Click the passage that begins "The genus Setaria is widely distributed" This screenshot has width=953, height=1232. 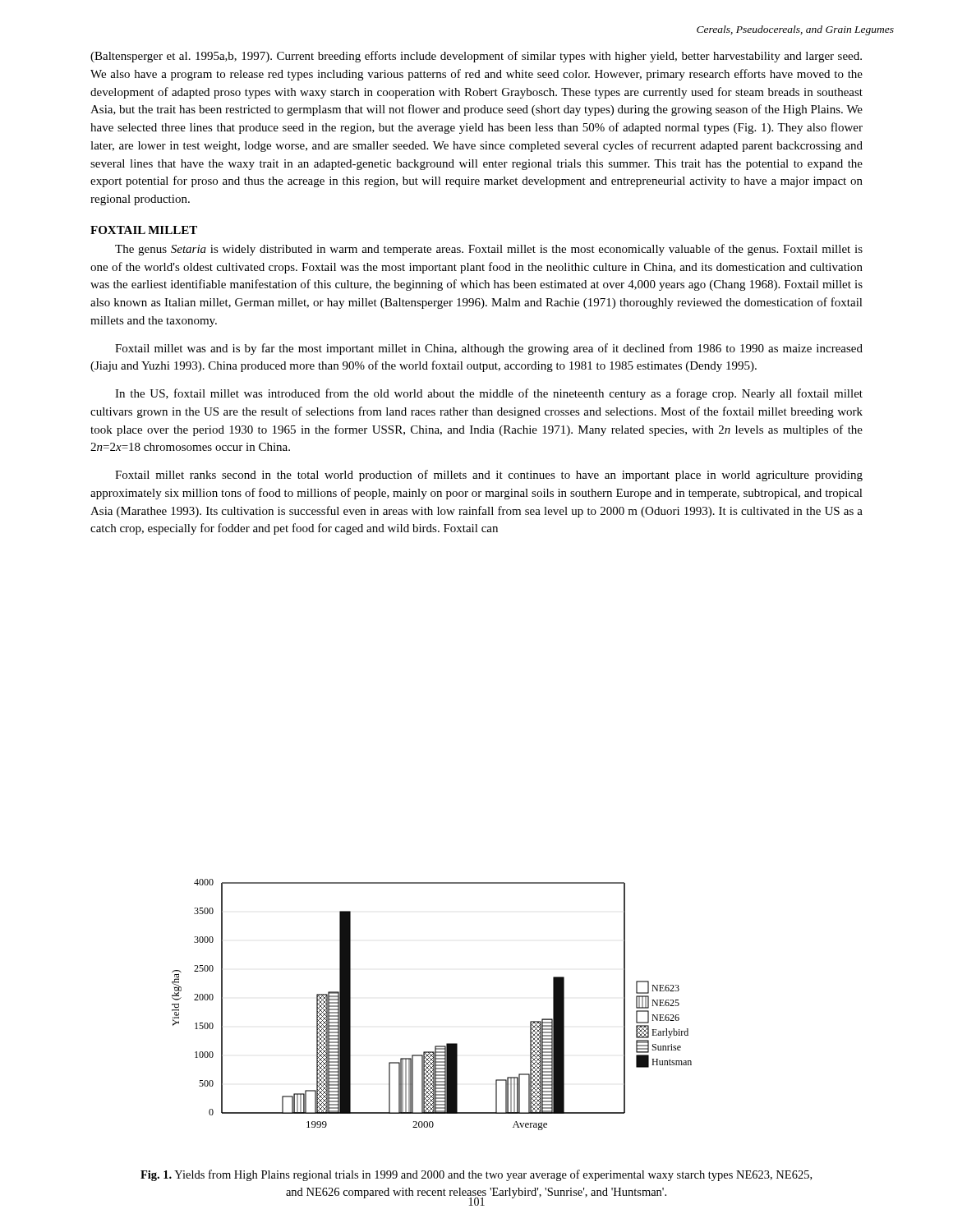click(476, 284)
